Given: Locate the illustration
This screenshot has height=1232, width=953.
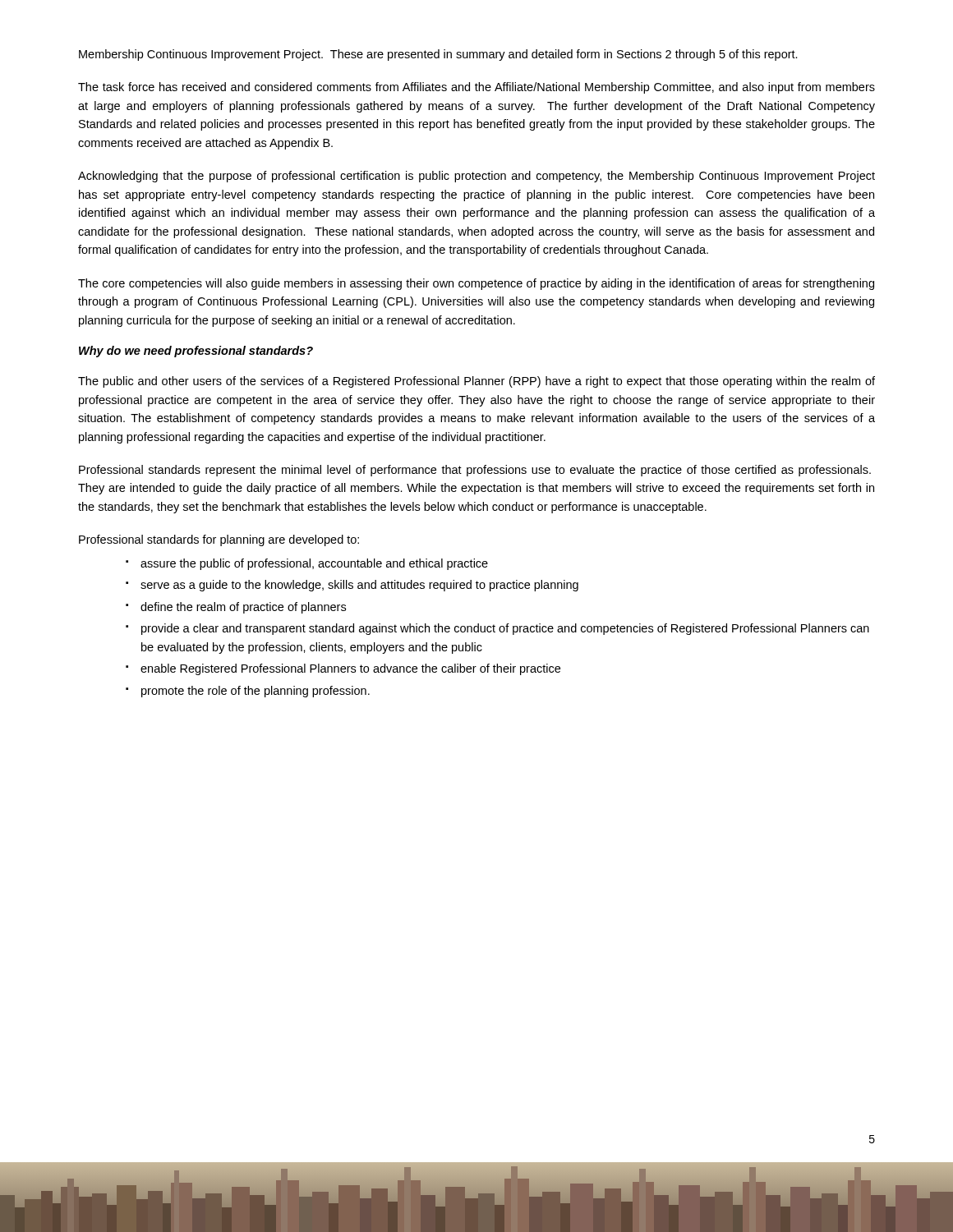Looking at the screenshot, I should [x=476, y=1197].
